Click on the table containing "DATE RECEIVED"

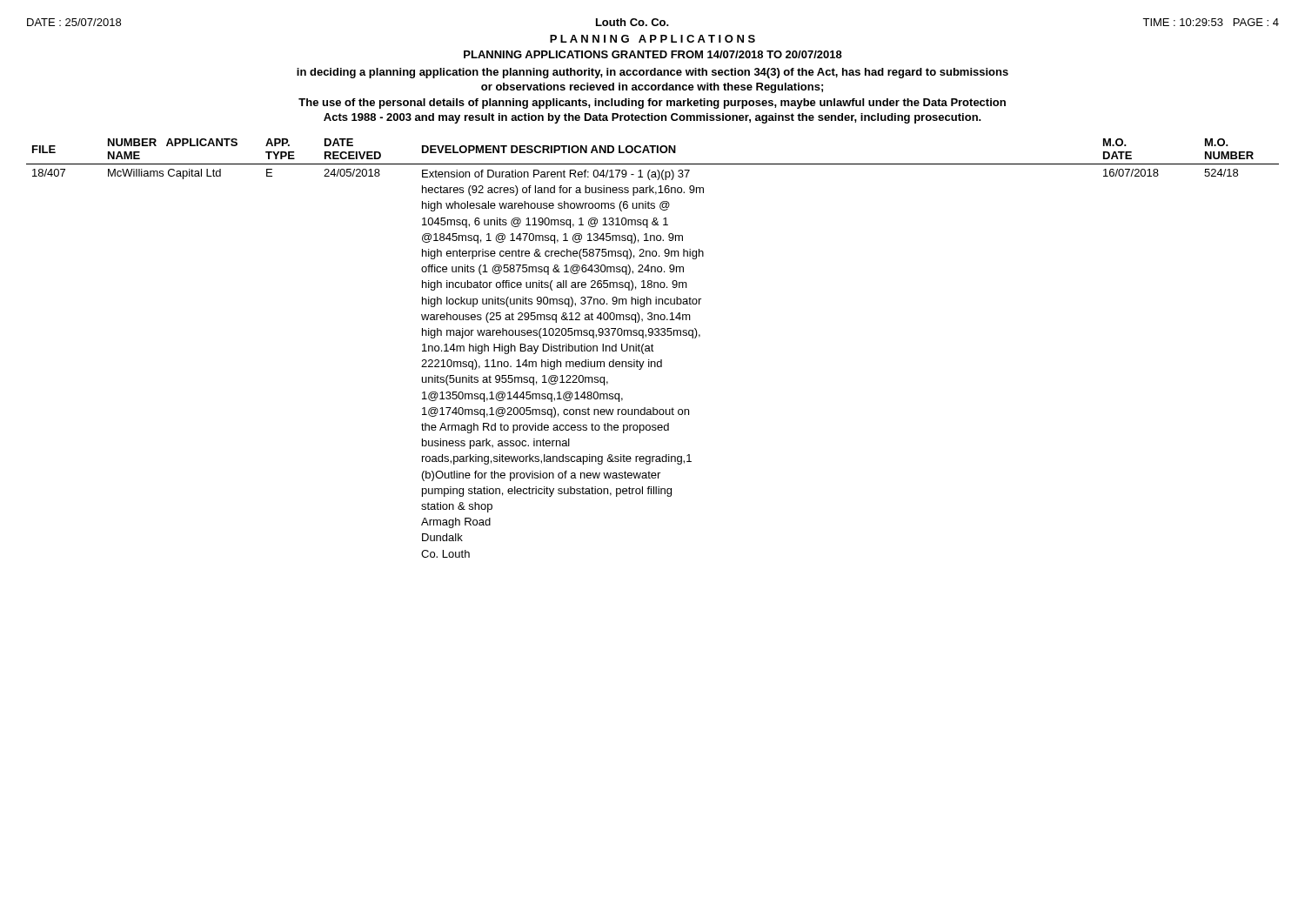point(652,349)
